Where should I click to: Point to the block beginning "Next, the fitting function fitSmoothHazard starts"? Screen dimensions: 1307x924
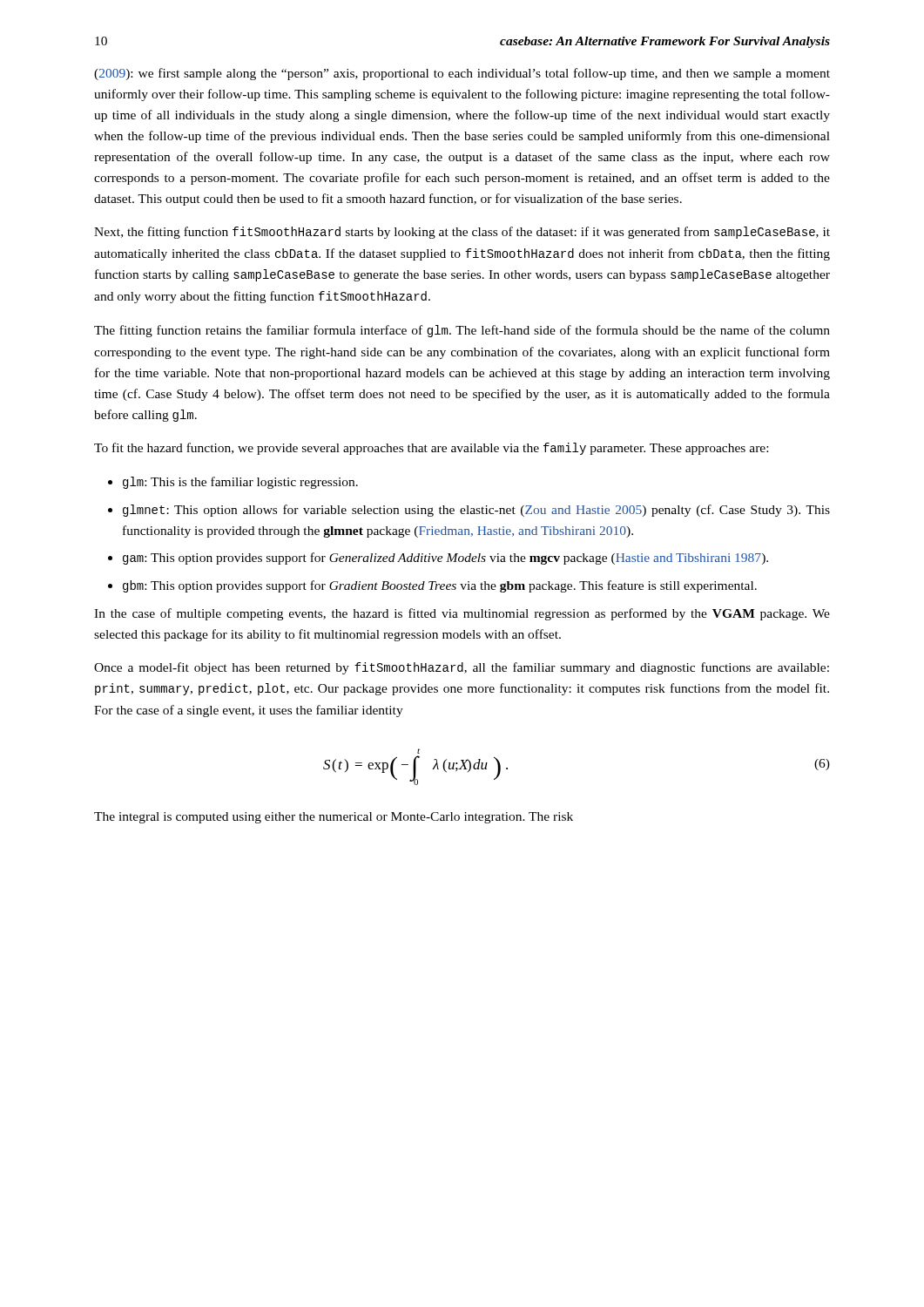tap(462, 264)
